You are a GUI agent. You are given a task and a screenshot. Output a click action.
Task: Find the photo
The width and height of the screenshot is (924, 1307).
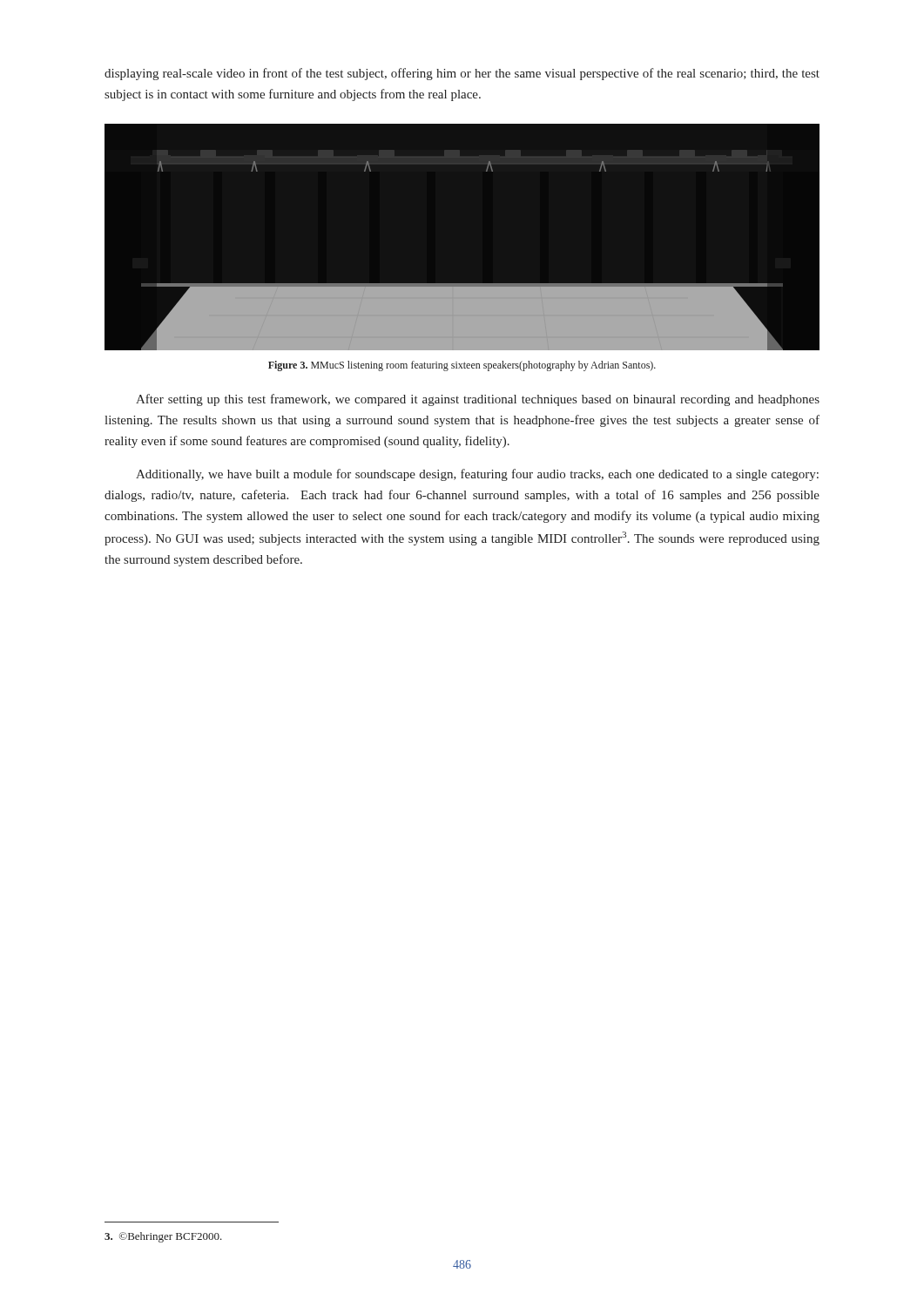click(462, 237)
